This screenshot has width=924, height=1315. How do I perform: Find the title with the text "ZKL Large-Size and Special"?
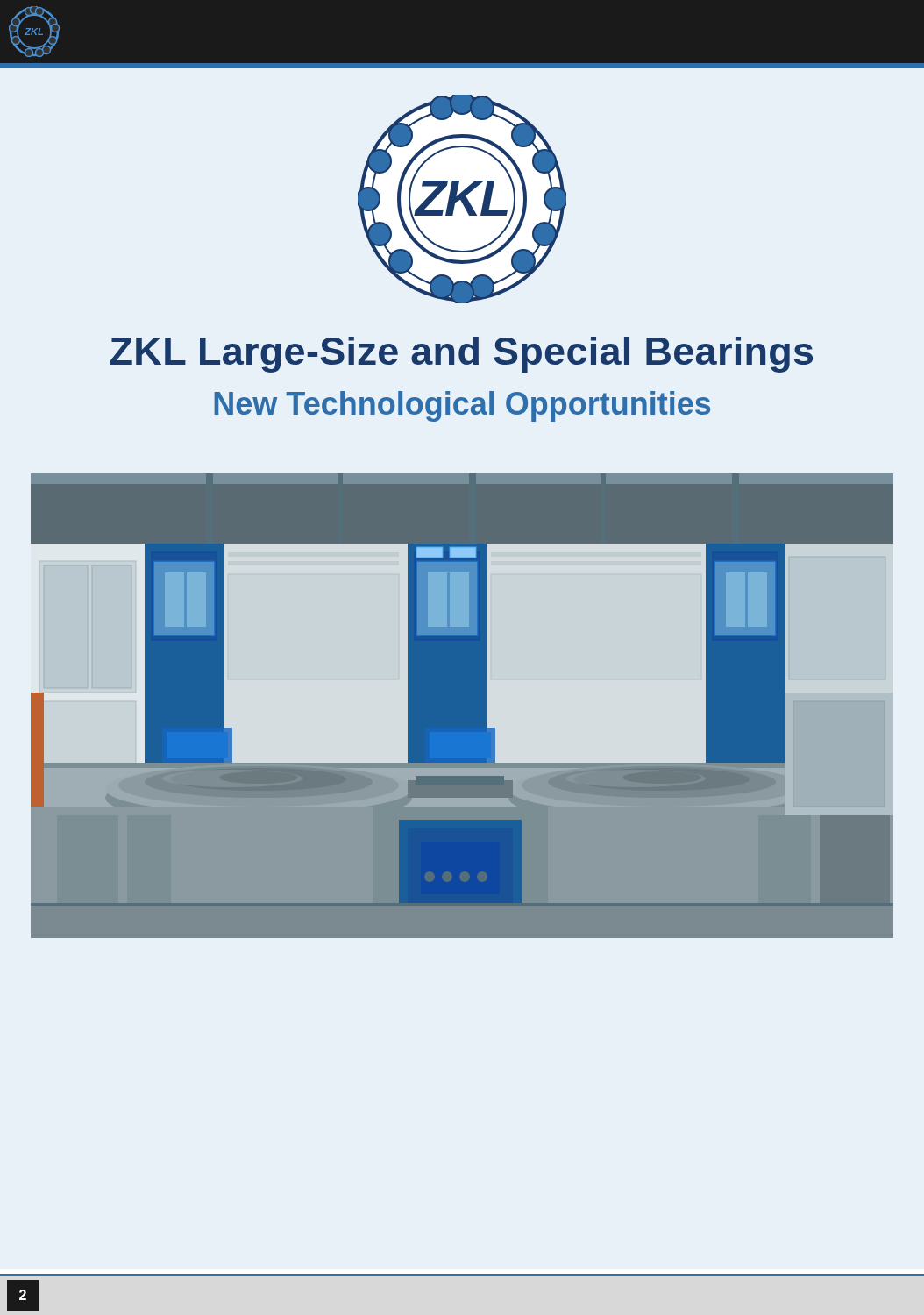(x=462, y=351)
